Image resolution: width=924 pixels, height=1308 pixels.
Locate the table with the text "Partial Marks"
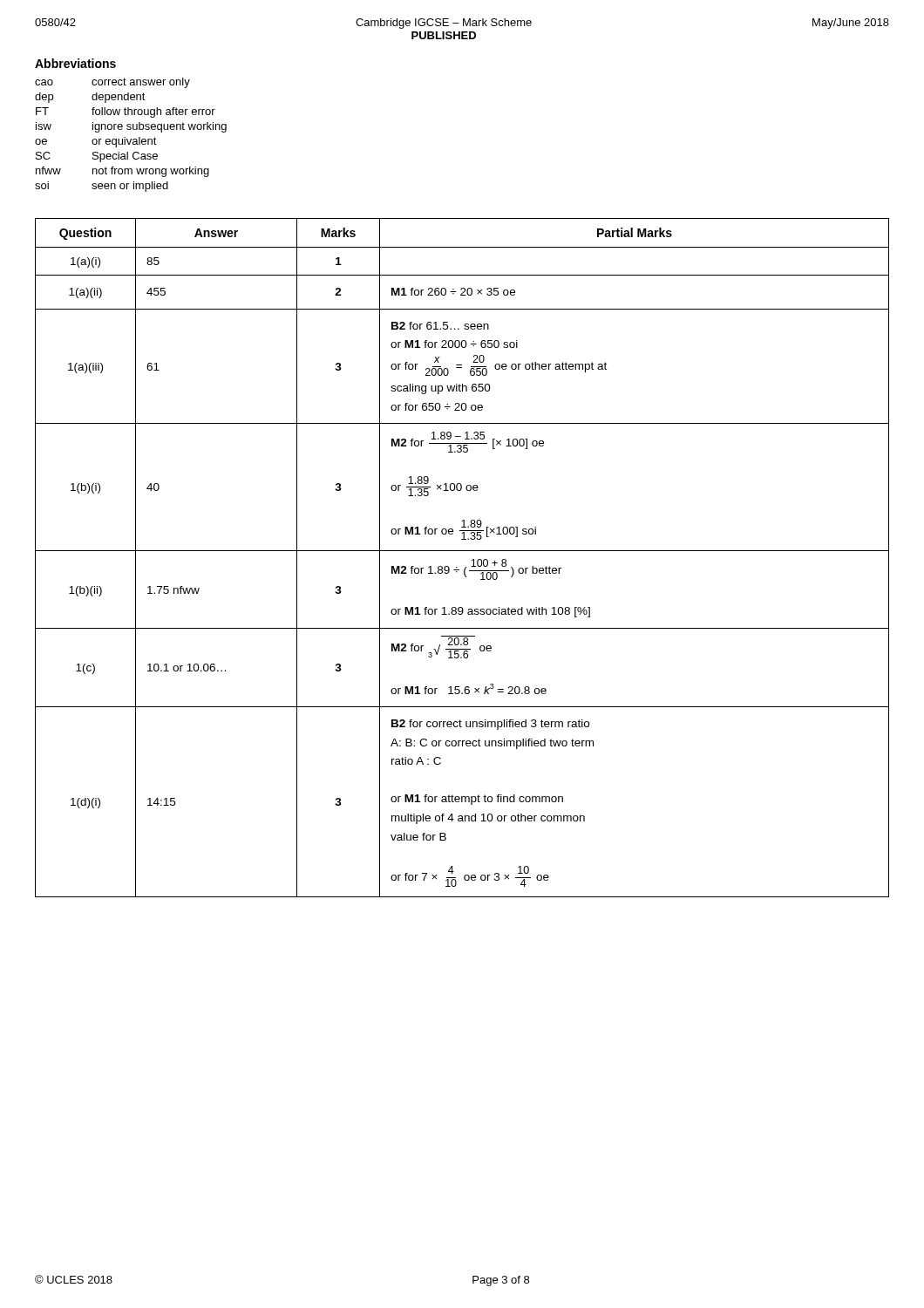click(x=462, y=558)
